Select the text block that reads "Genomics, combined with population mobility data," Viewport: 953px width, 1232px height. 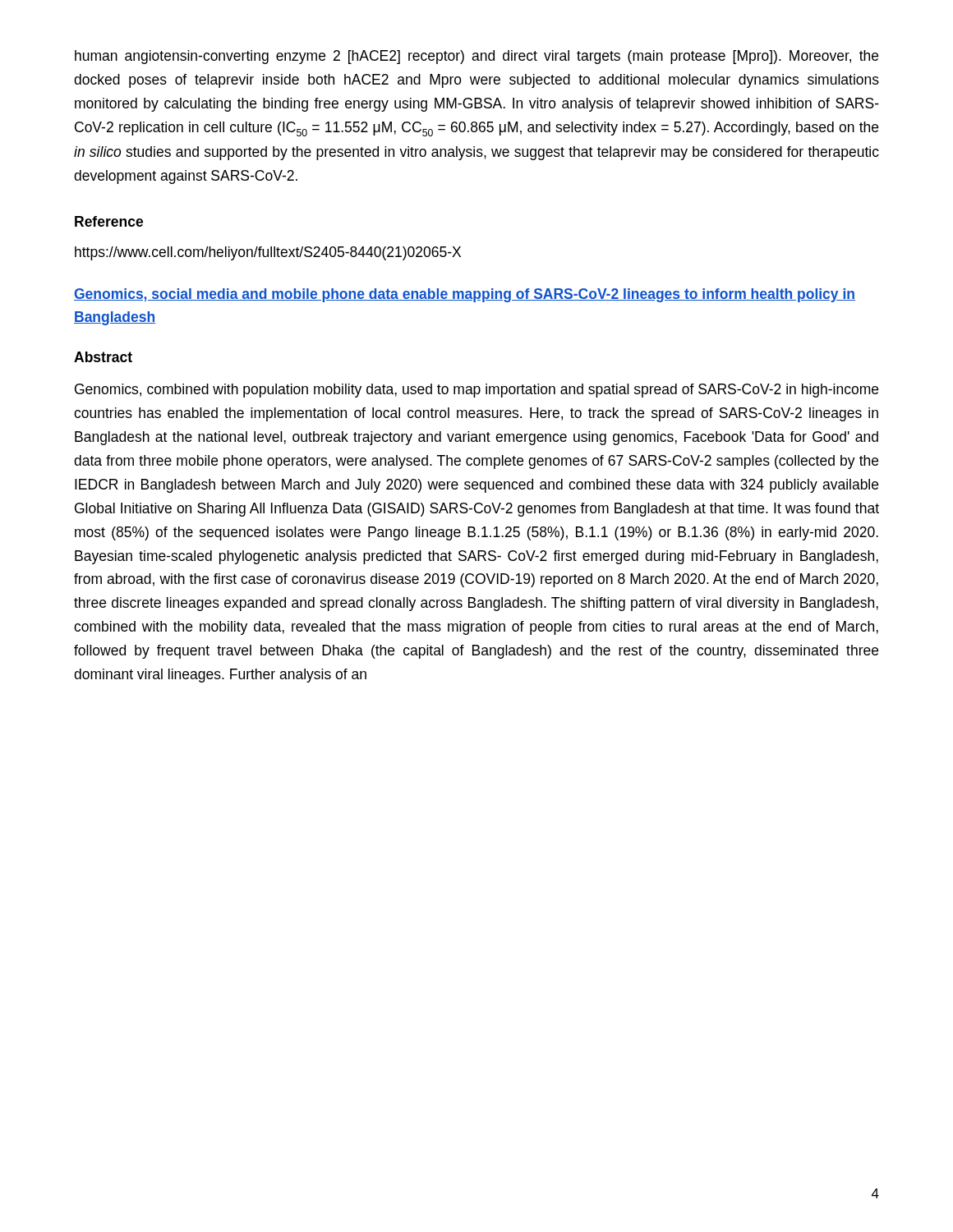click(476, 532)
